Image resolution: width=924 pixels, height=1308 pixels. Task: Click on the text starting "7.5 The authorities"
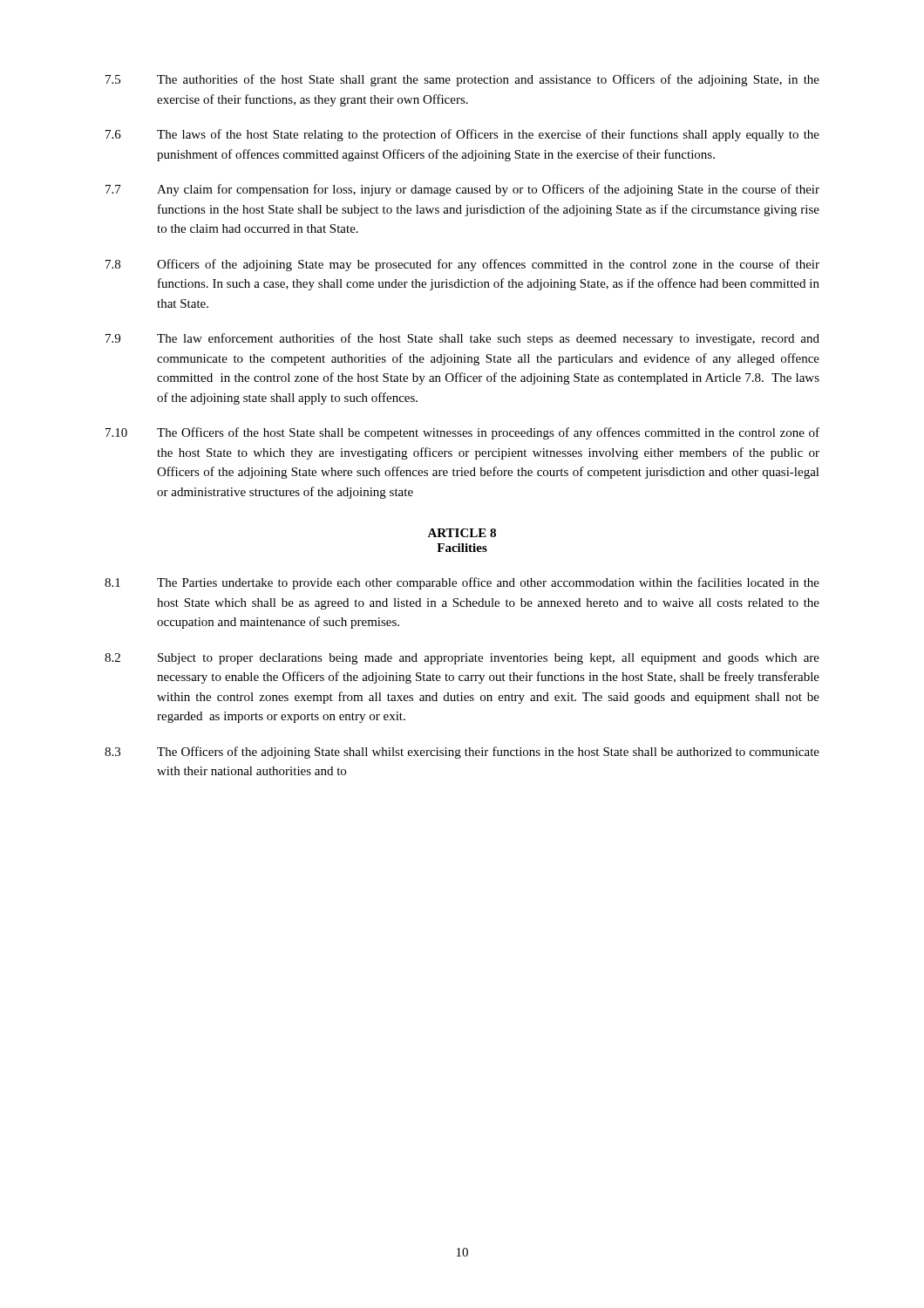(462, 89)
